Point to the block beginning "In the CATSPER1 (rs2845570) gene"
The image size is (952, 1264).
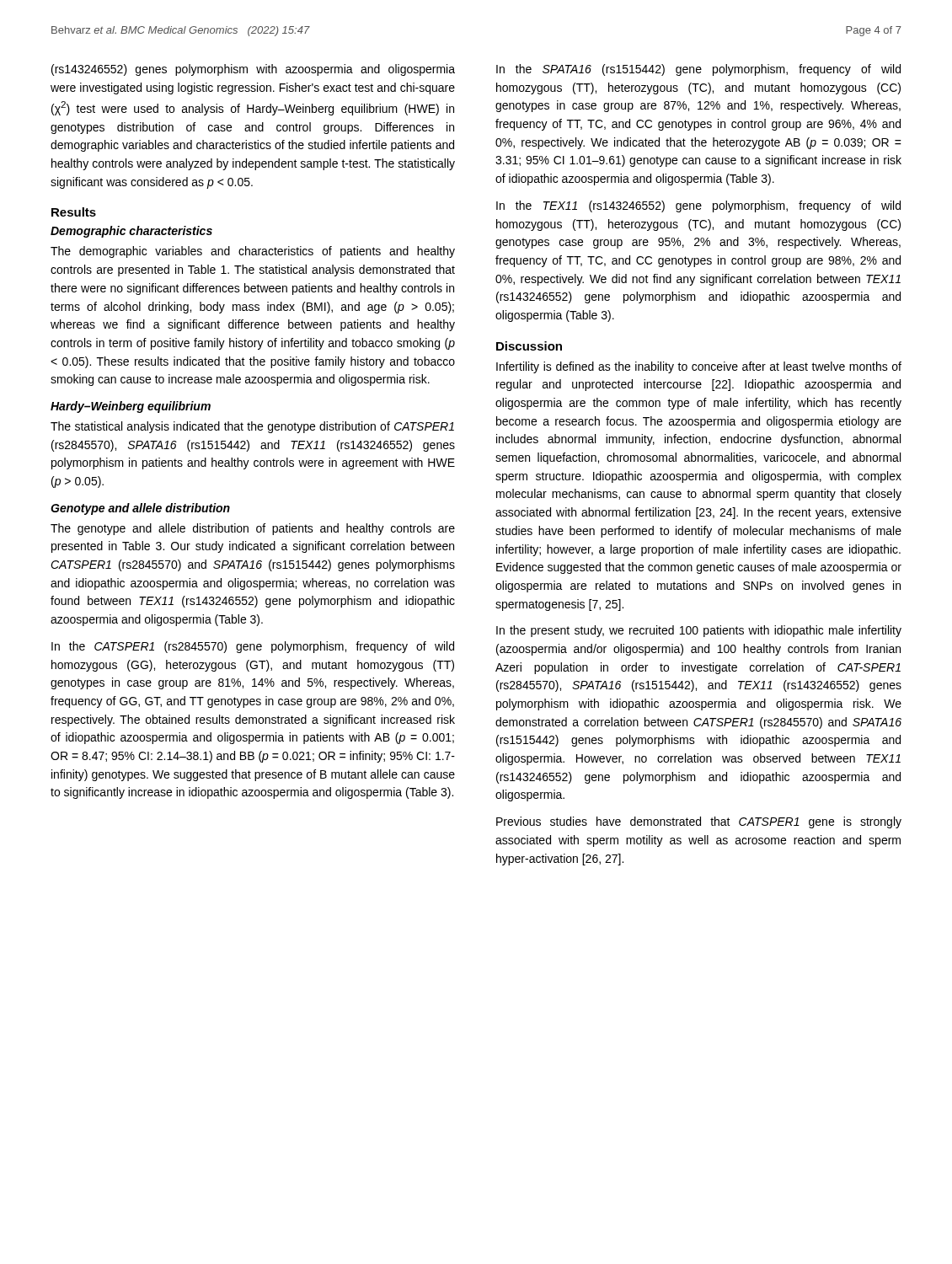[253, 720]
